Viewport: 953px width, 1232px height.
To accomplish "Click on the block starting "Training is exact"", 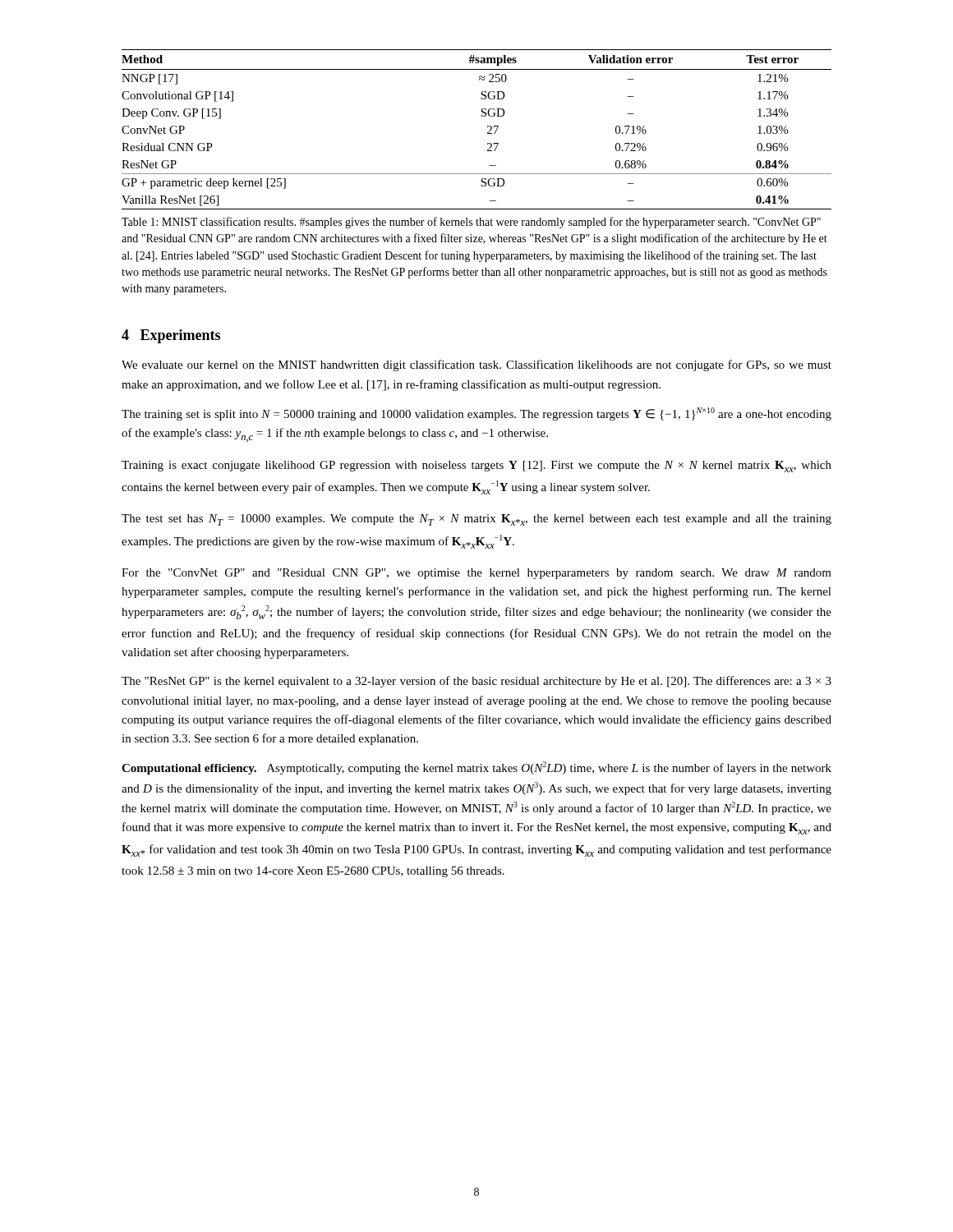I will coord(476,477).
